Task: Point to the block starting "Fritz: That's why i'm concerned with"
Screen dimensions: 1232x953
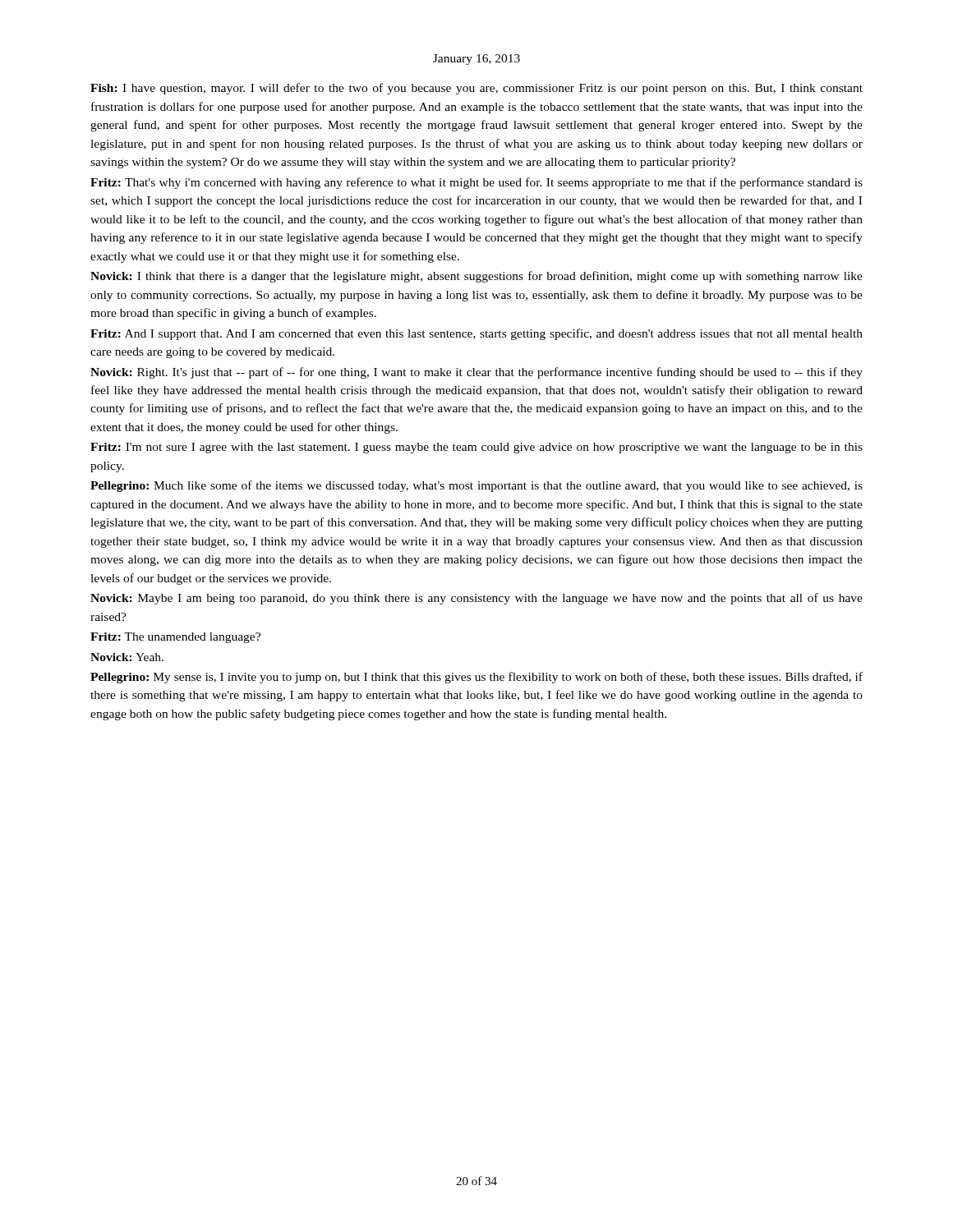Action: 476,219
